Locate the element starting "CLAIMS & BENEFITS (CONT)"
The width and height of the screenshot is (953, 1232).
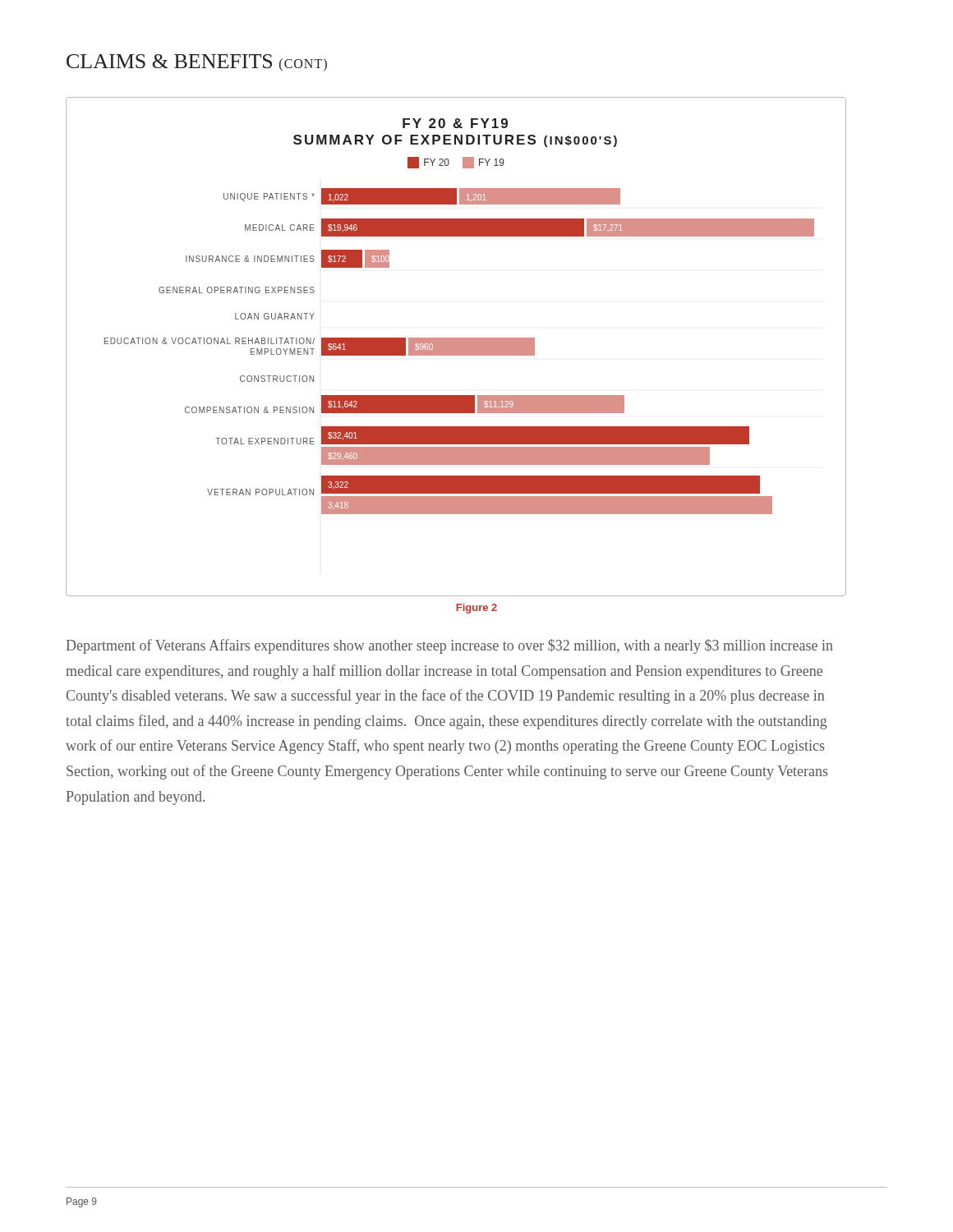pos(197,61)
